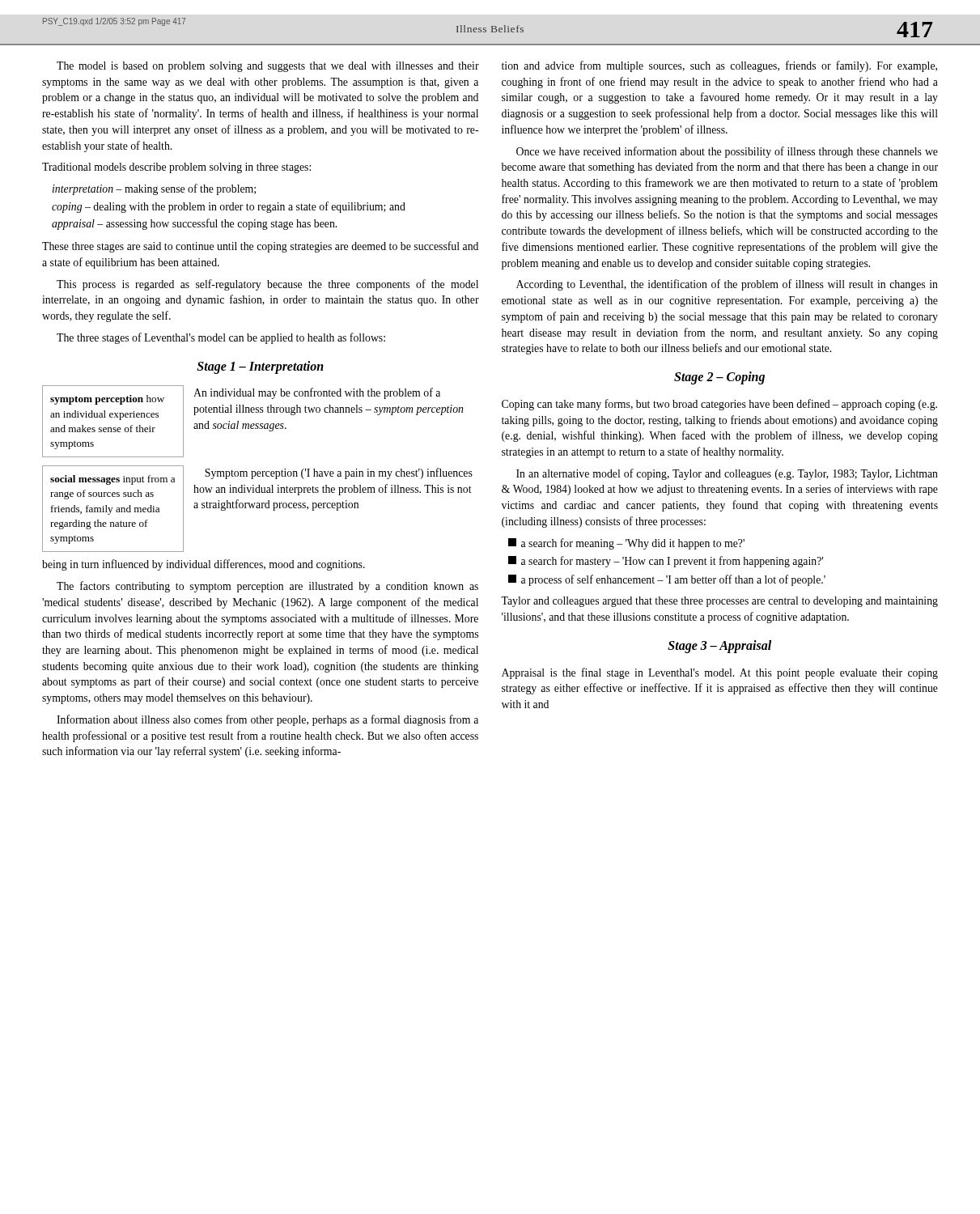Screen dimensions: 1214x980
Task: Locate the text block containing "Appraisal is the final stage in Leventhal's"
Action: point(720,689)
